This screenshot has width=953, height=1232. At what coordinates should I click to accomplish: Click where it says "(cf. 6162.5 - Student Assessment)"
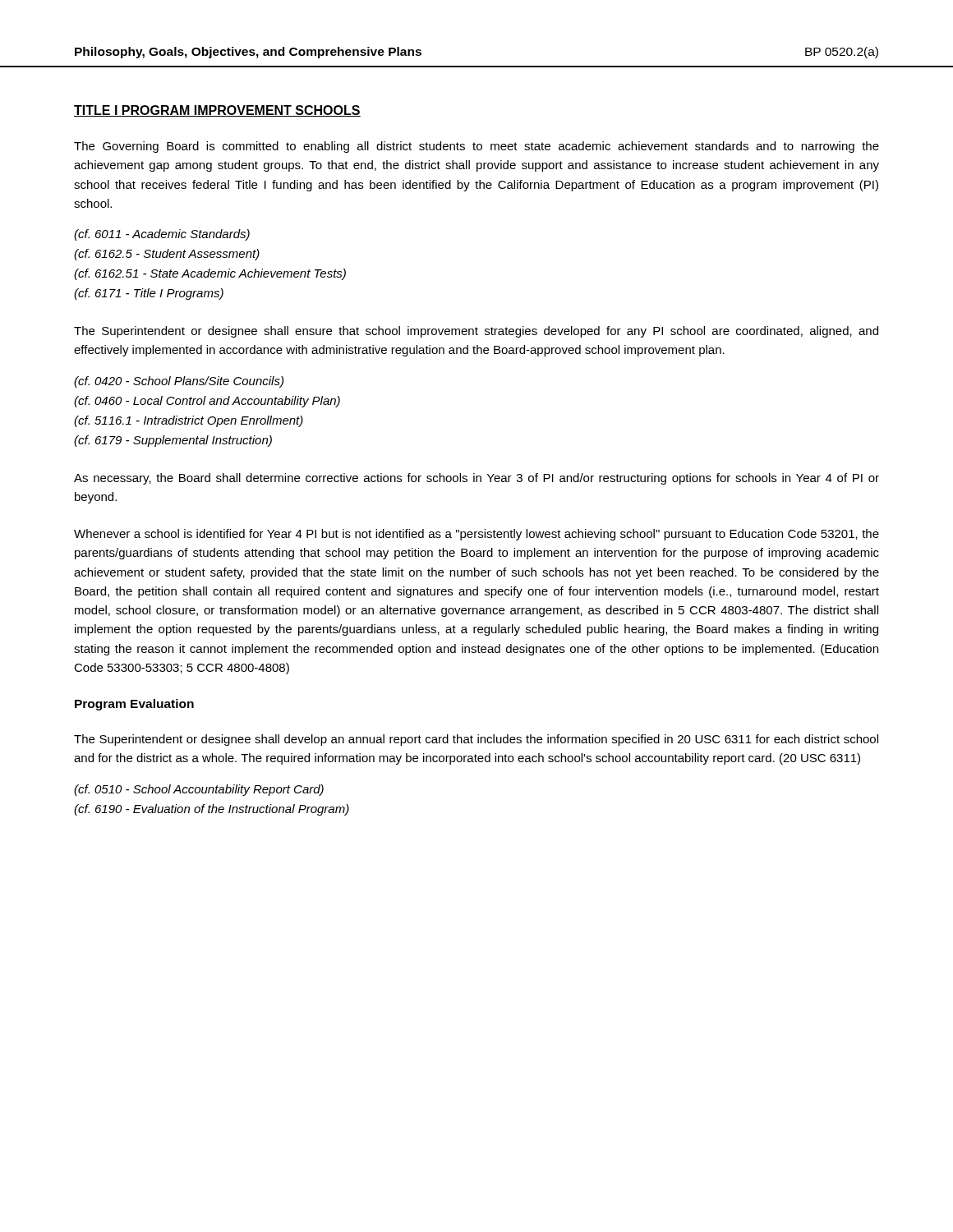click(167, 253)
